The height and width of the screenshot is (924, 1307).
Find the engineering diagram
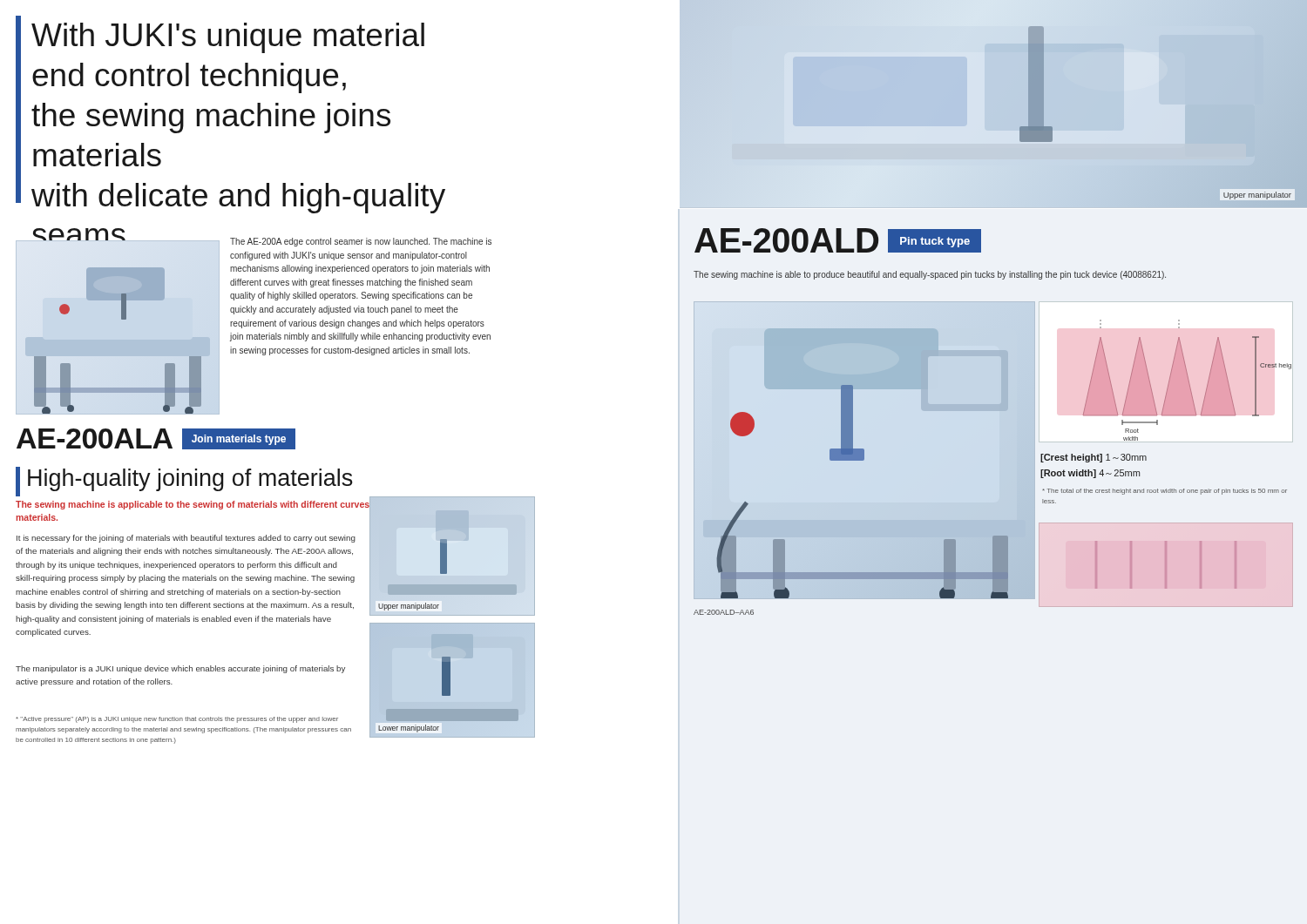[x=1166, y=372]
